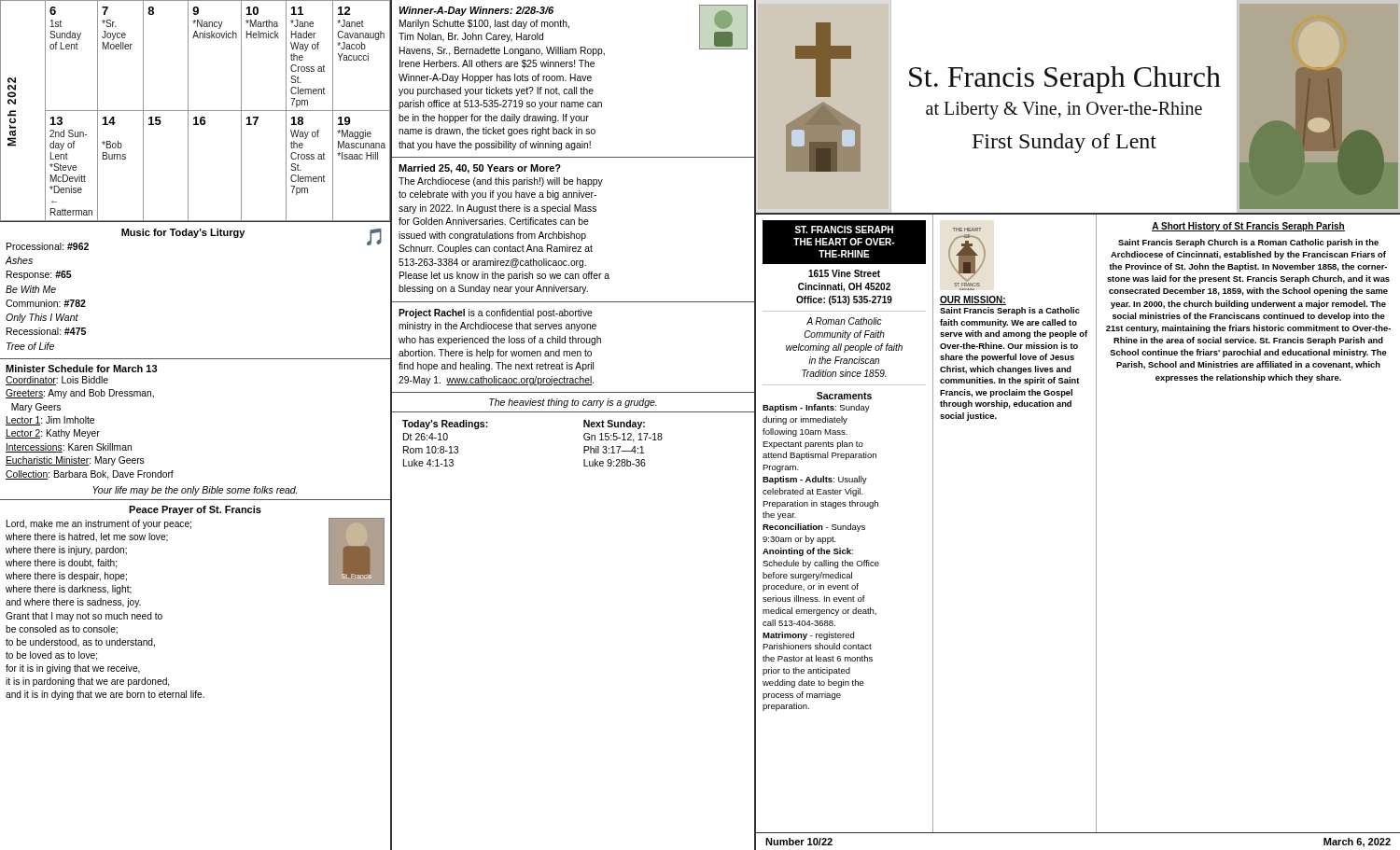This screenshot has height=850, width=1400.
Task: Find the text block containing "Music for Today's Liturgy 🎵 Processional: #962 Ashes"
Action: click(x=194, y=239)
